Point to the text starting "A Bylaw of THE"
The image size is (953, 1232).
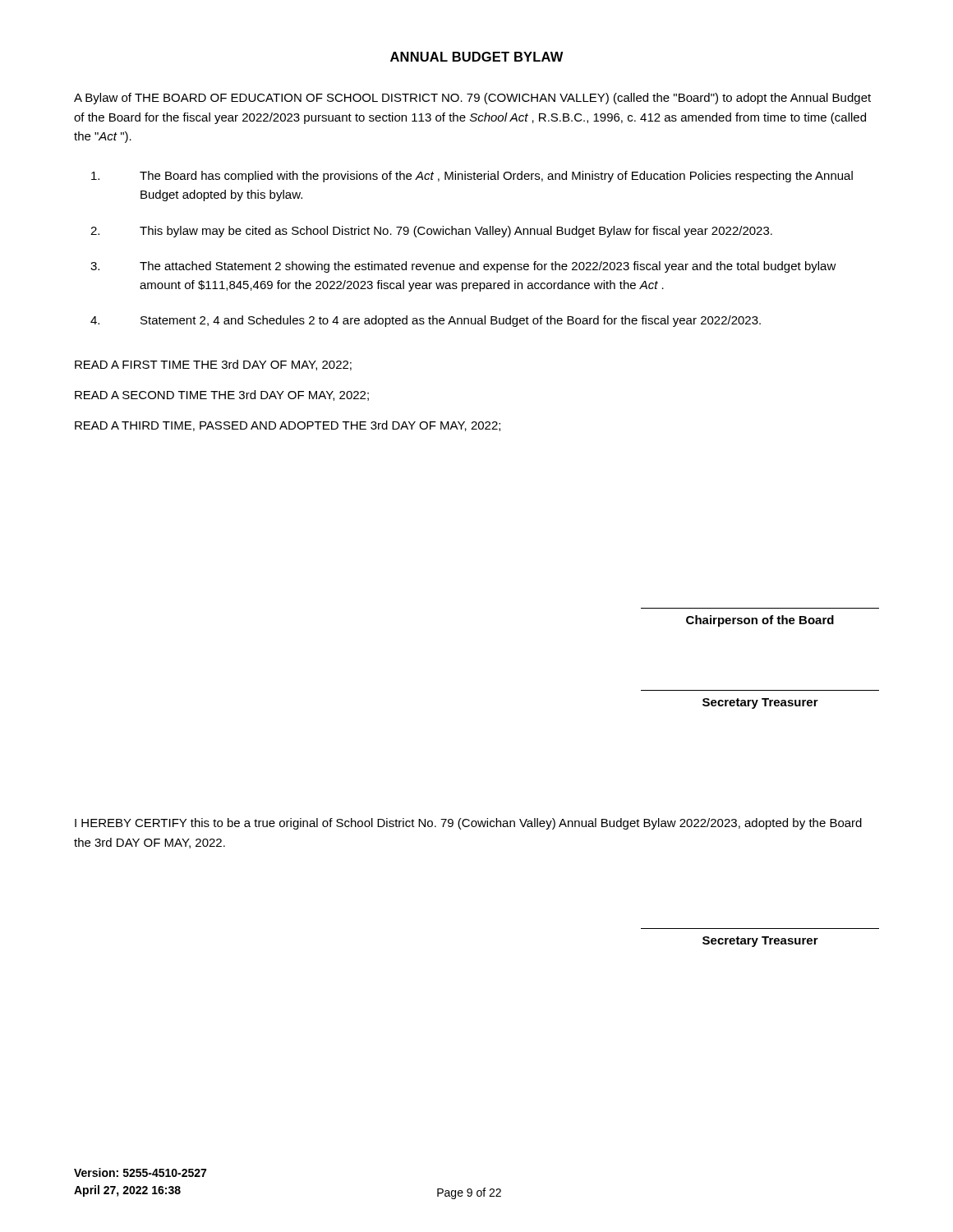click(x=472, y=117)
